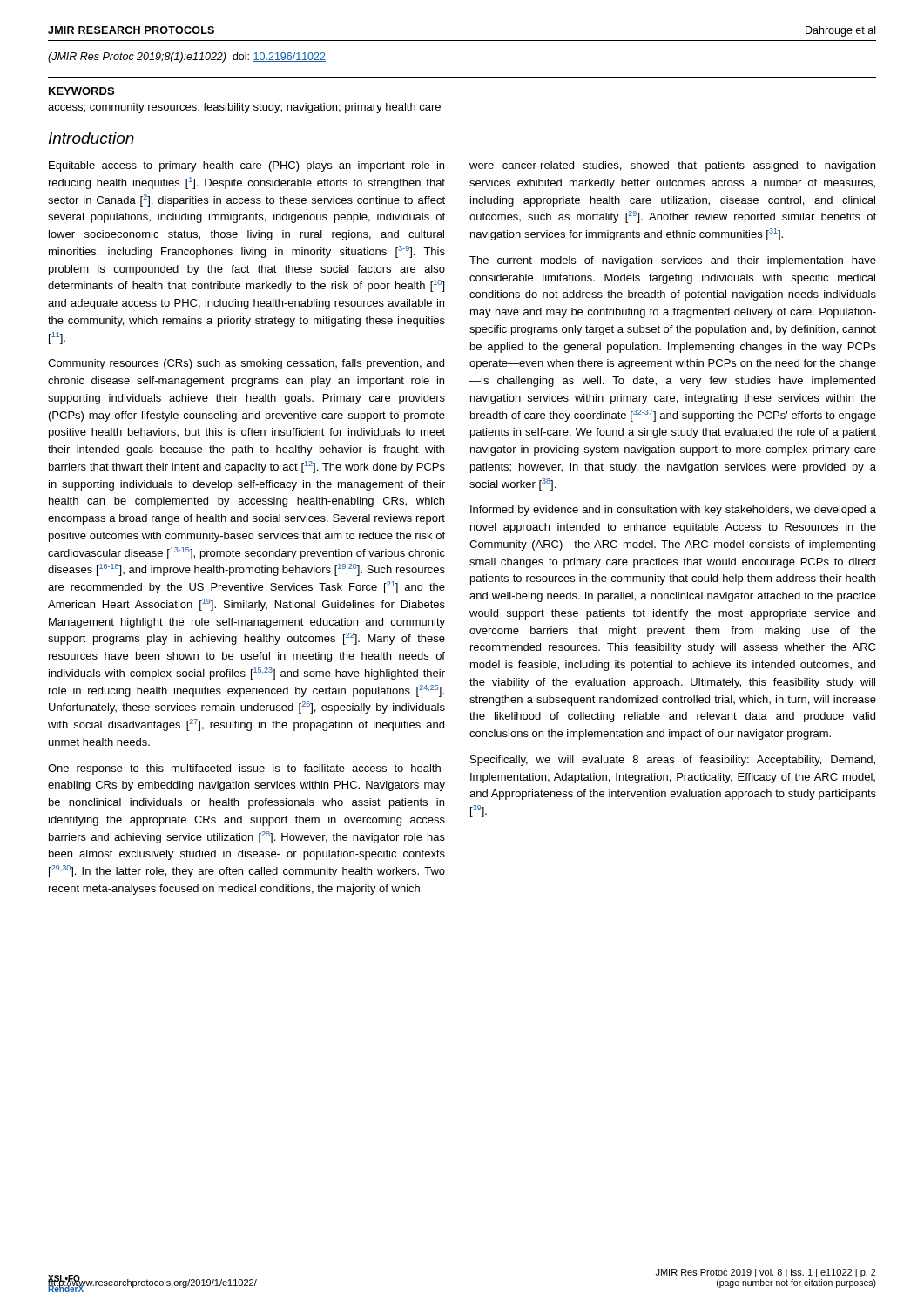This screenshot has height=1307, width=924.
Task: Where is the passage that starts "access; community resources; feasibility study;"?
Action: point(245,107)
